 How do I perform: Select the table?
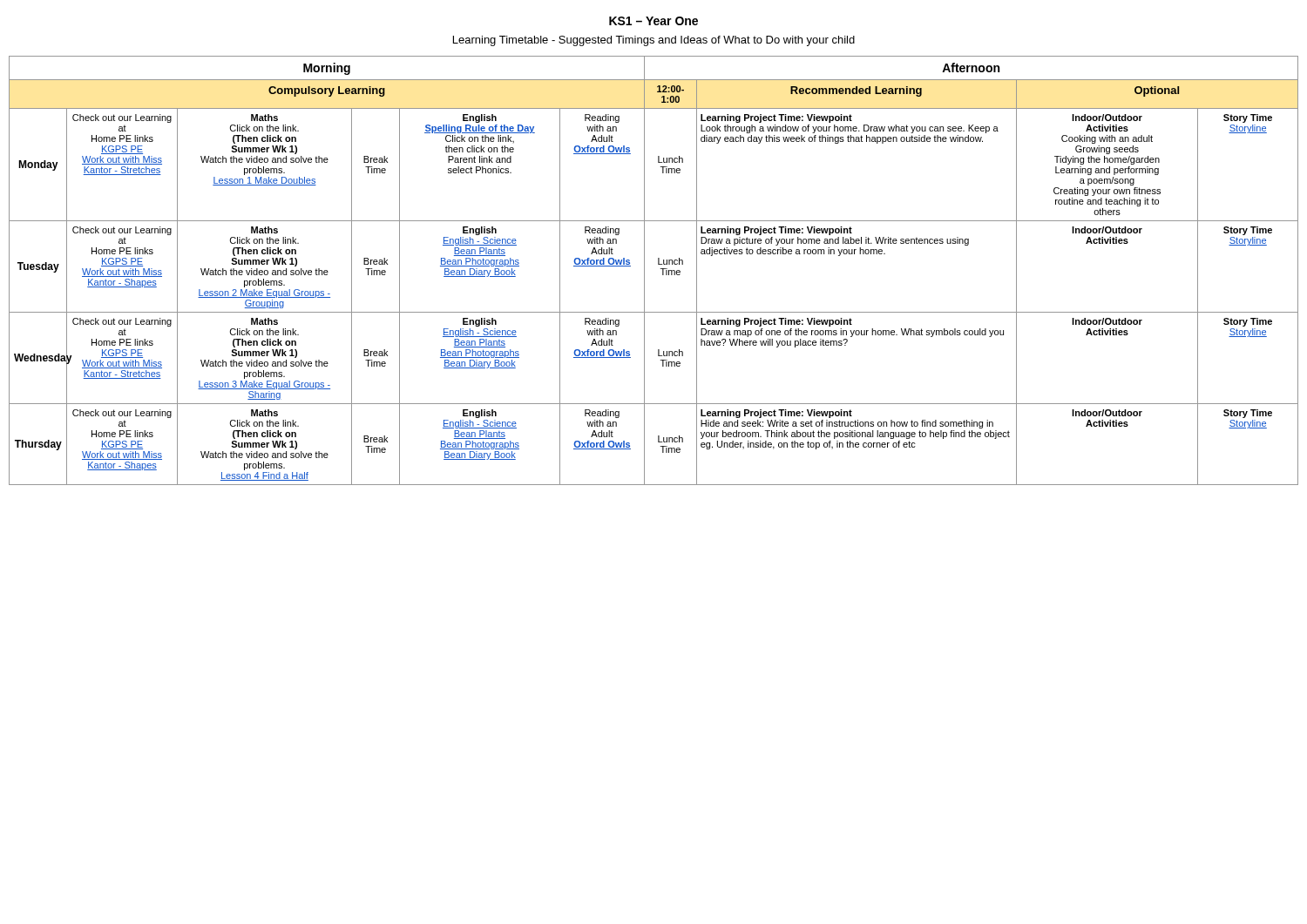[x=654, y=270]
